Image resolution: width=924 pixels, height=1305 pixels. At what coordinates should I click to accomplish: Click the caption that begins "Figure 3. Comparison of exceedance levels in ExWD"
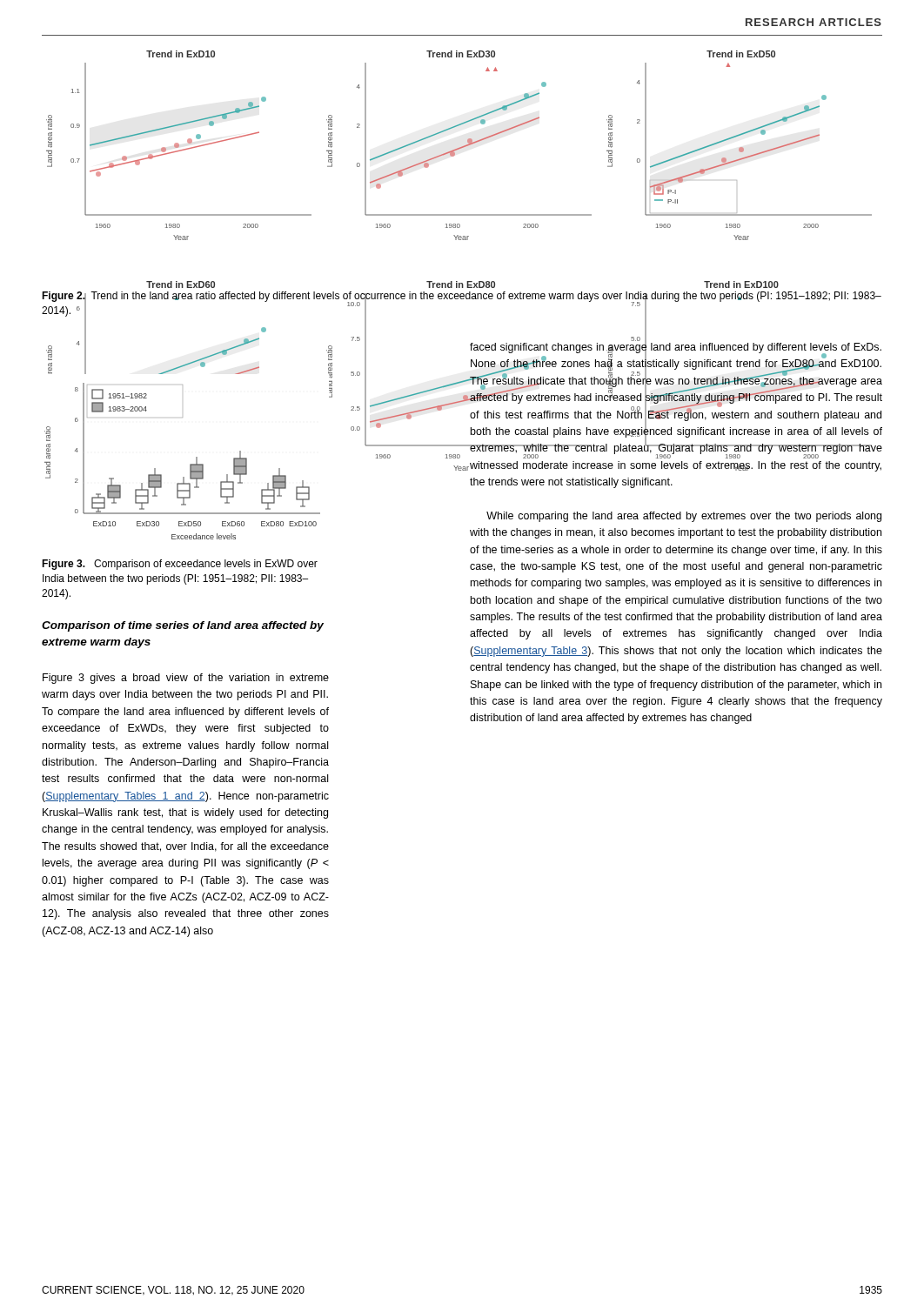[180, 578]
